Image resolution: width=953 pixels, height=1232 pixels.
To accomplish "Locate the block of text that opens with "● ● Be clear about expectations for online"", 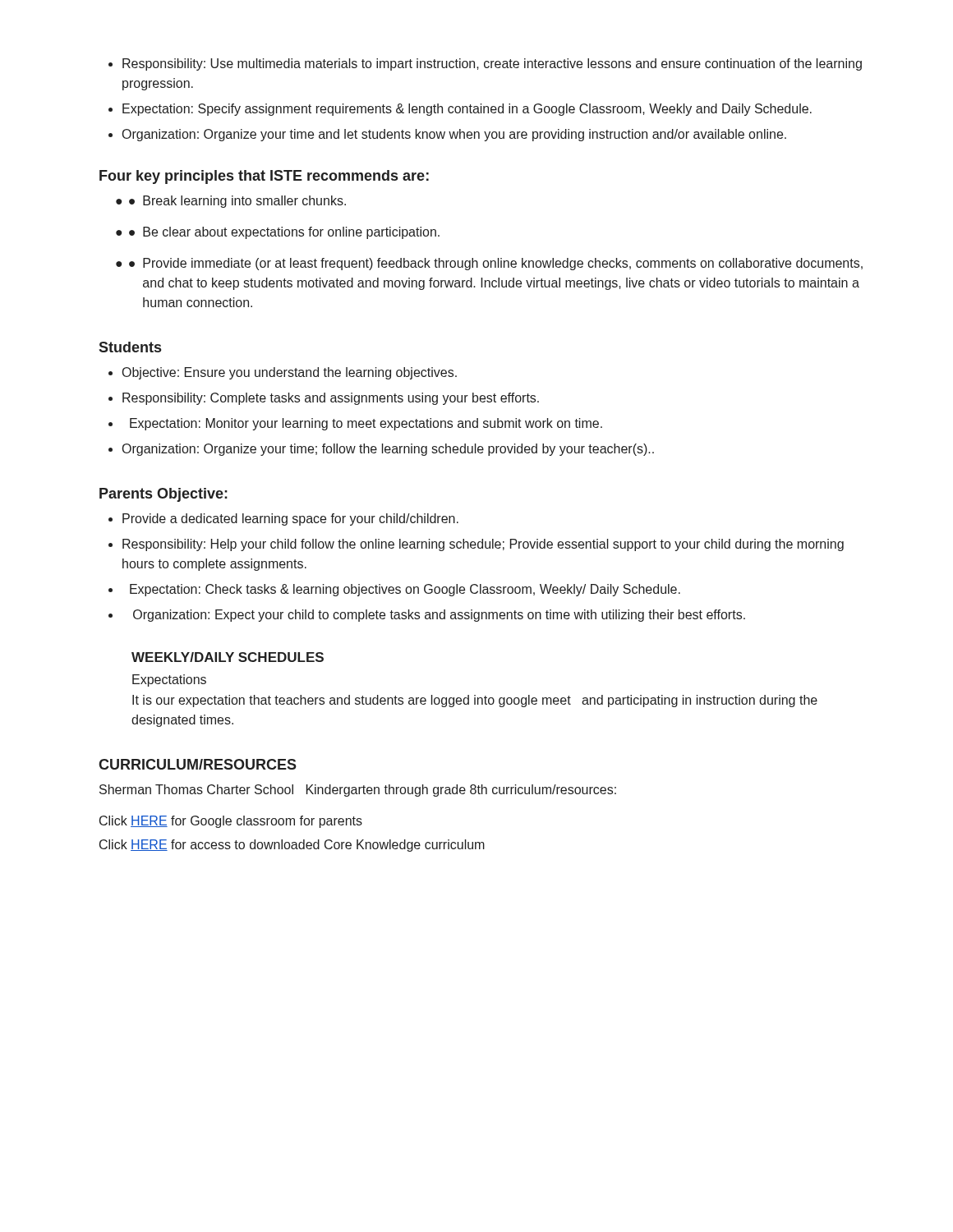I will 278,233.
